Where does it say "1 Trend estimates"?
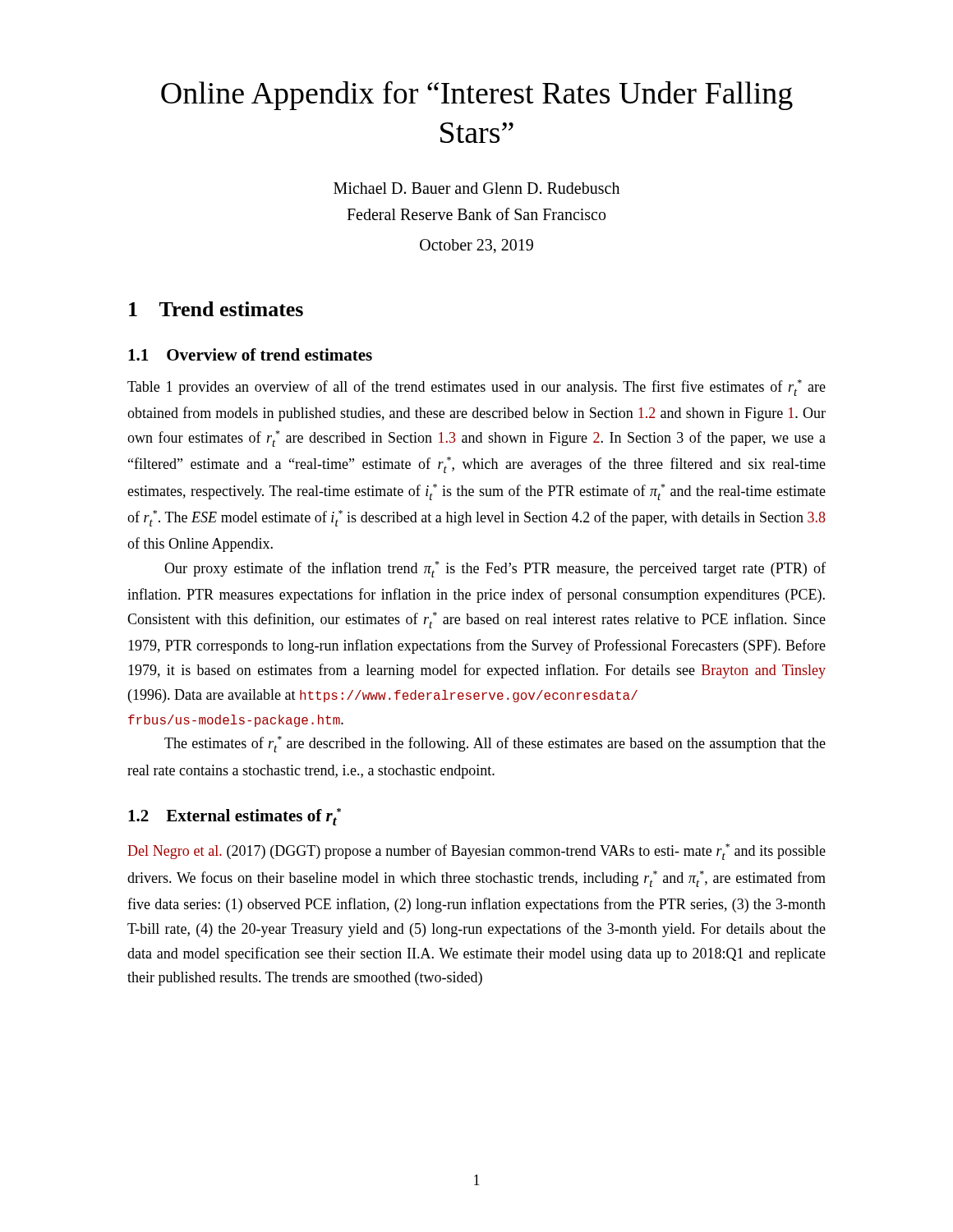953x1232 pixels. point(215,309)
